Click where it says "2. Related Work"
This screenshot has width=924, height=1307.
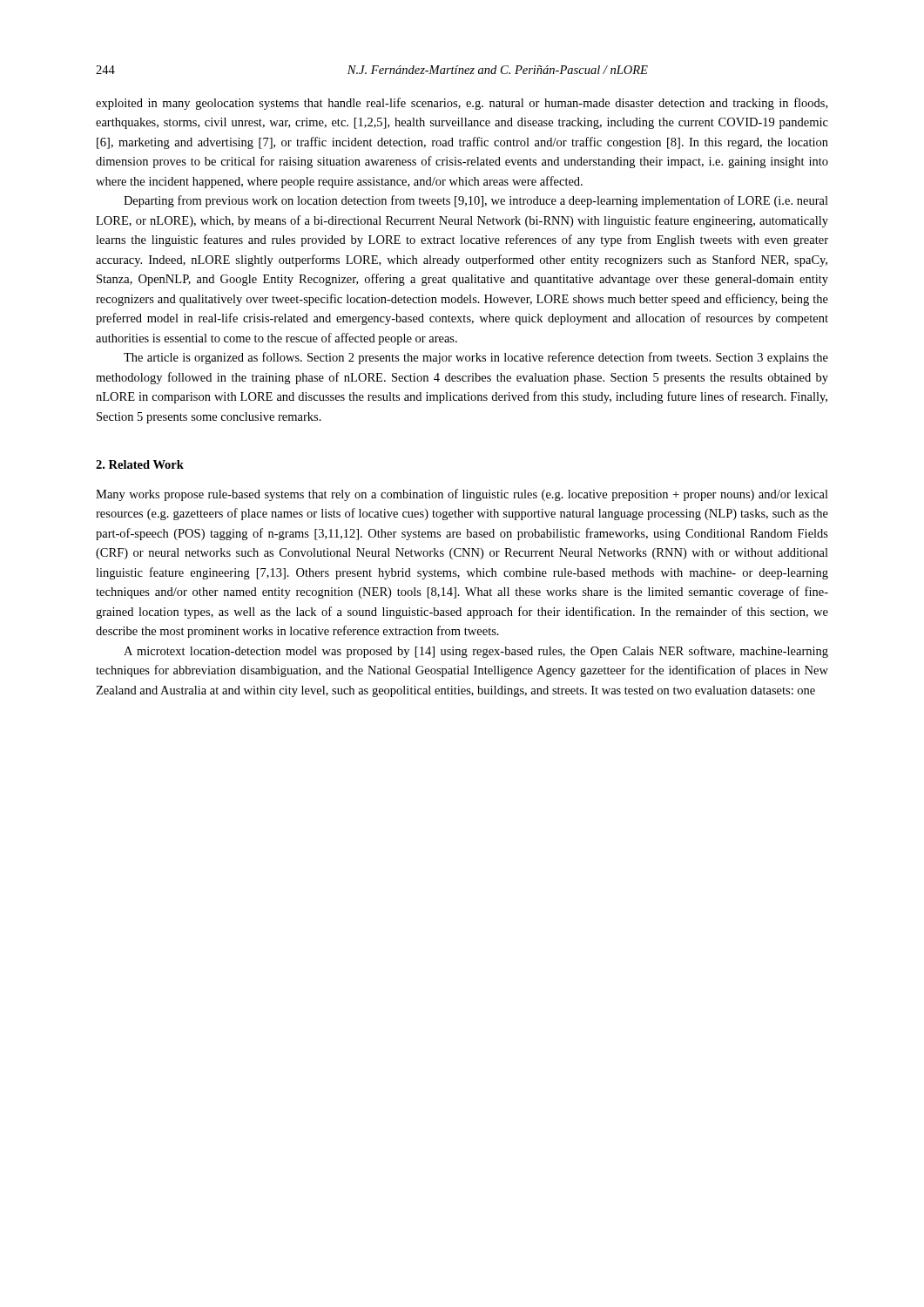pyautogui.click(x=140, y=464)
